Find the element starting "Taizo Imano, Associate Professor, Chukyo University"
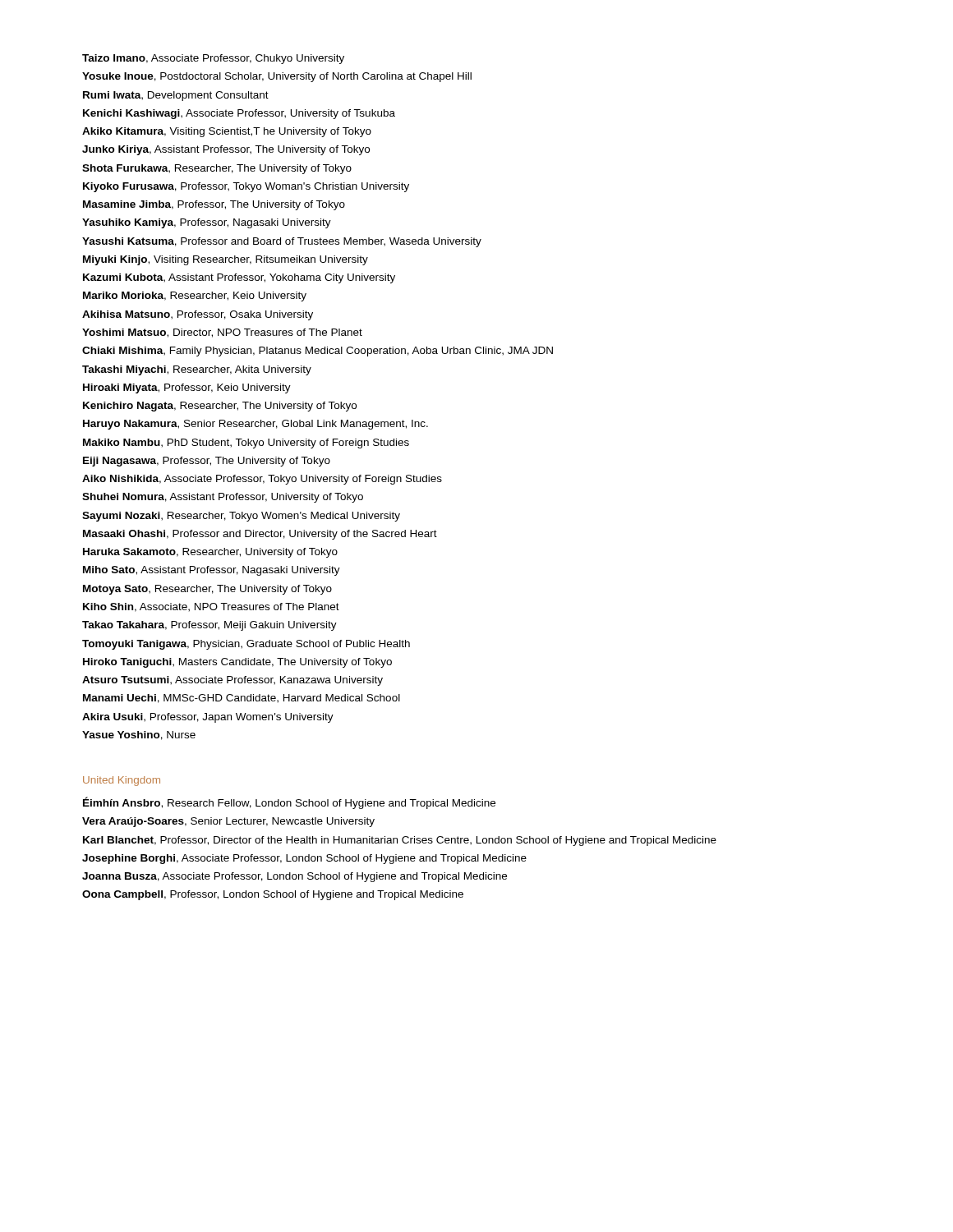Screen dimensions: 1232x953 click(213, 59)
